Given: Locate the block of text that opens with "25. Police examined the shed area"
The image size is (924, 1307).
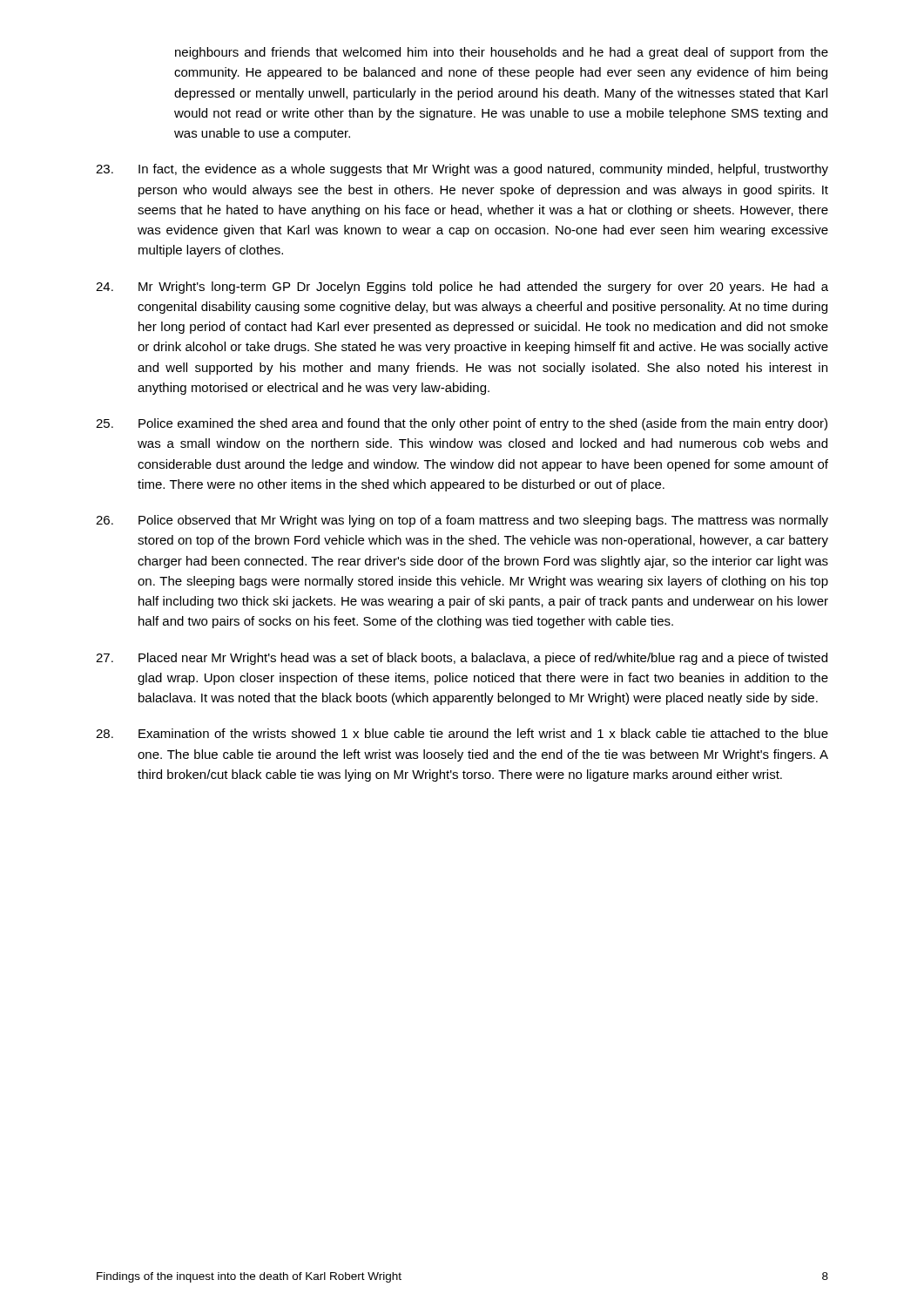Looking at the screenshot, I should click(x=462, y=454).
